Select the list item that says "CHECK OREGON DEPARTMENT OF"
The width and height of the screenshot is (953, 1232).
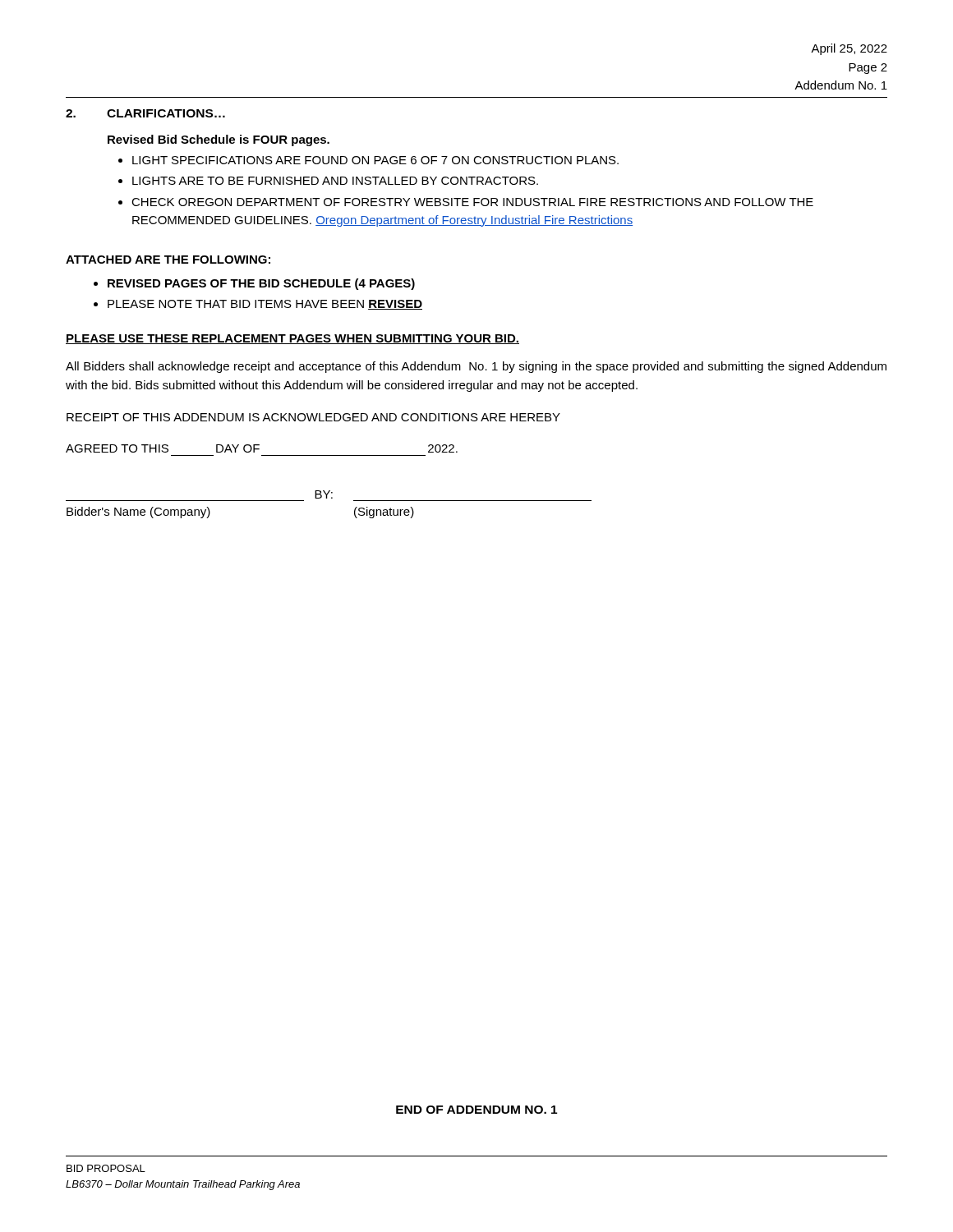point(473,211)
